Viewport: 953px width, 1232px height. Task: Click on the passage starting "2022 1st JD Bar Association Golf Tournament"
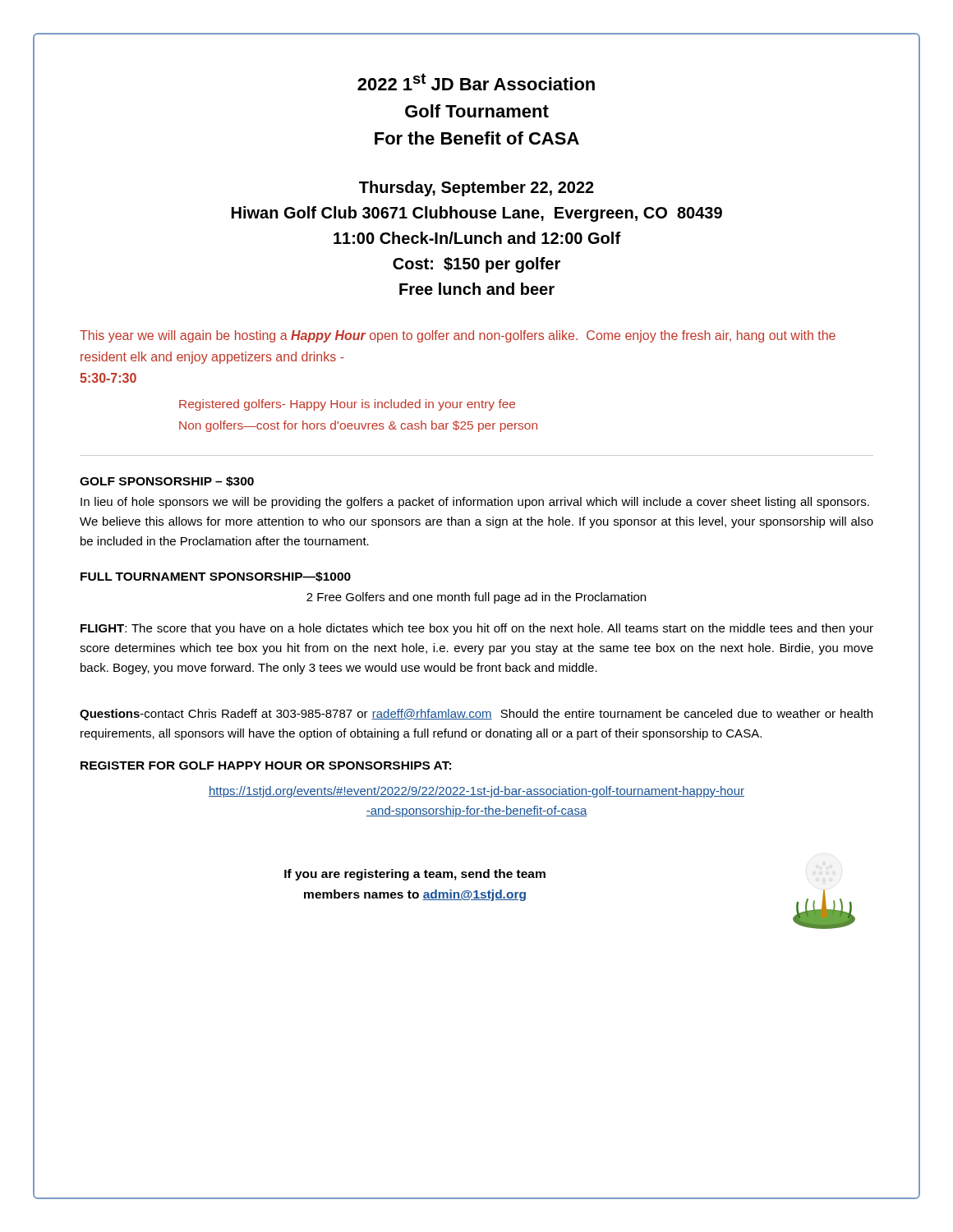click(476, 110)
